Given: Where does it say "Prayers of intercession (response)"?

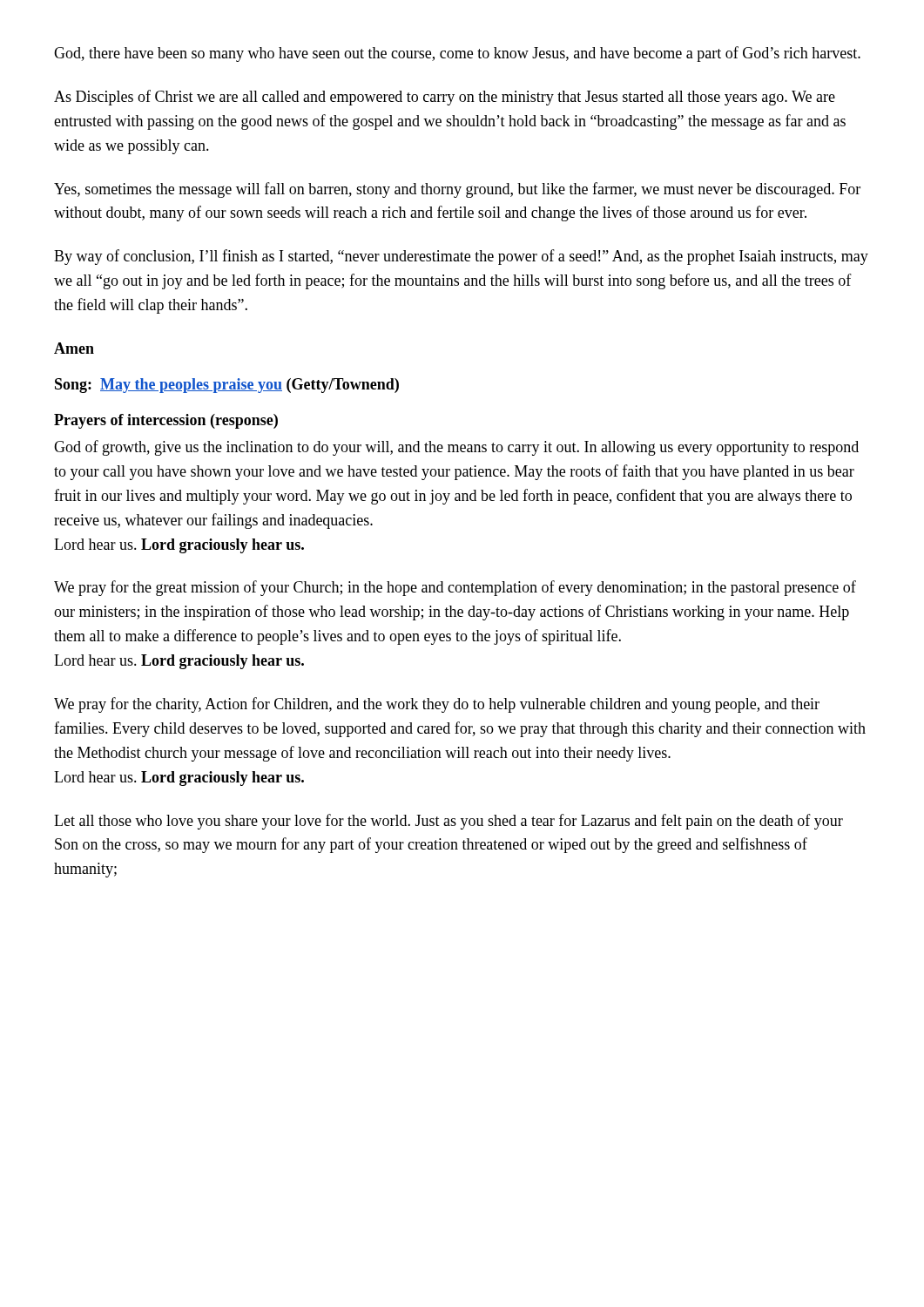Looking at the screenshot, I should (166, 420).
